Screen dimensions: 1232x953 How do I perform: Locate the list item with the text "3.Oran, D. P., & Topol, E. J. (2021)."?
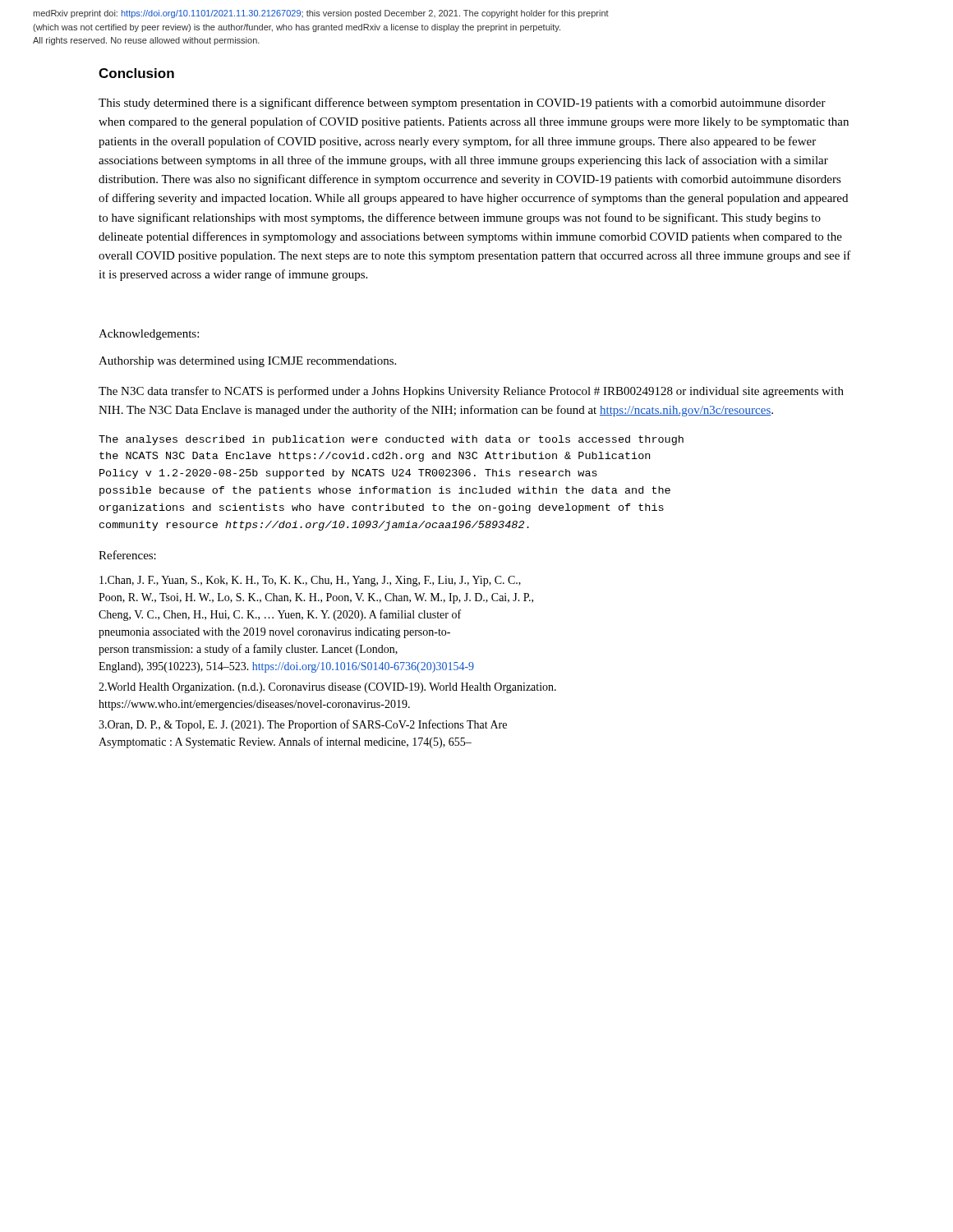pyautogui.click(x=303, y=734)
